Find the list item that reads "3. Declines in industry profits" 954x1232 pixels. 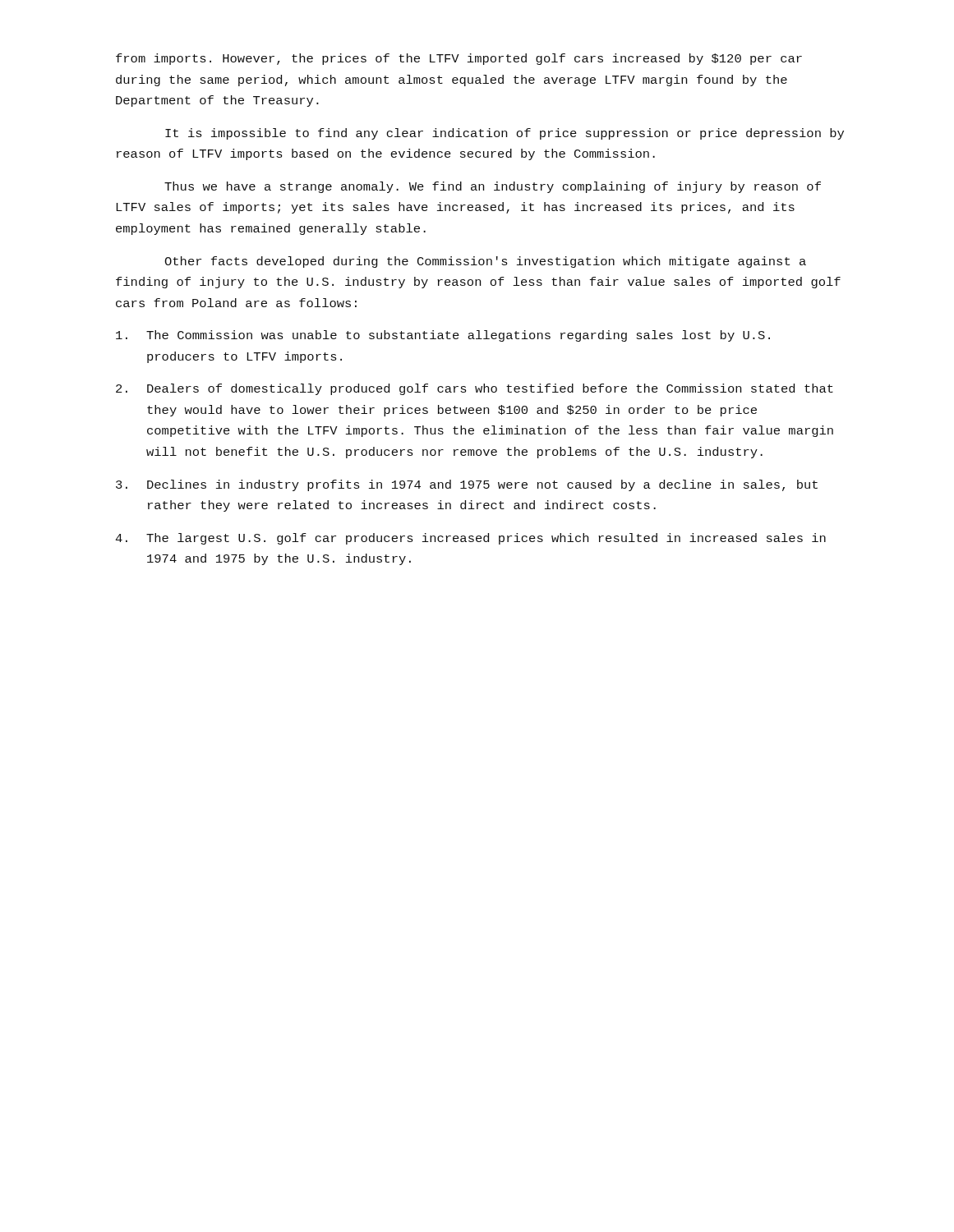(x=481, y=496)
